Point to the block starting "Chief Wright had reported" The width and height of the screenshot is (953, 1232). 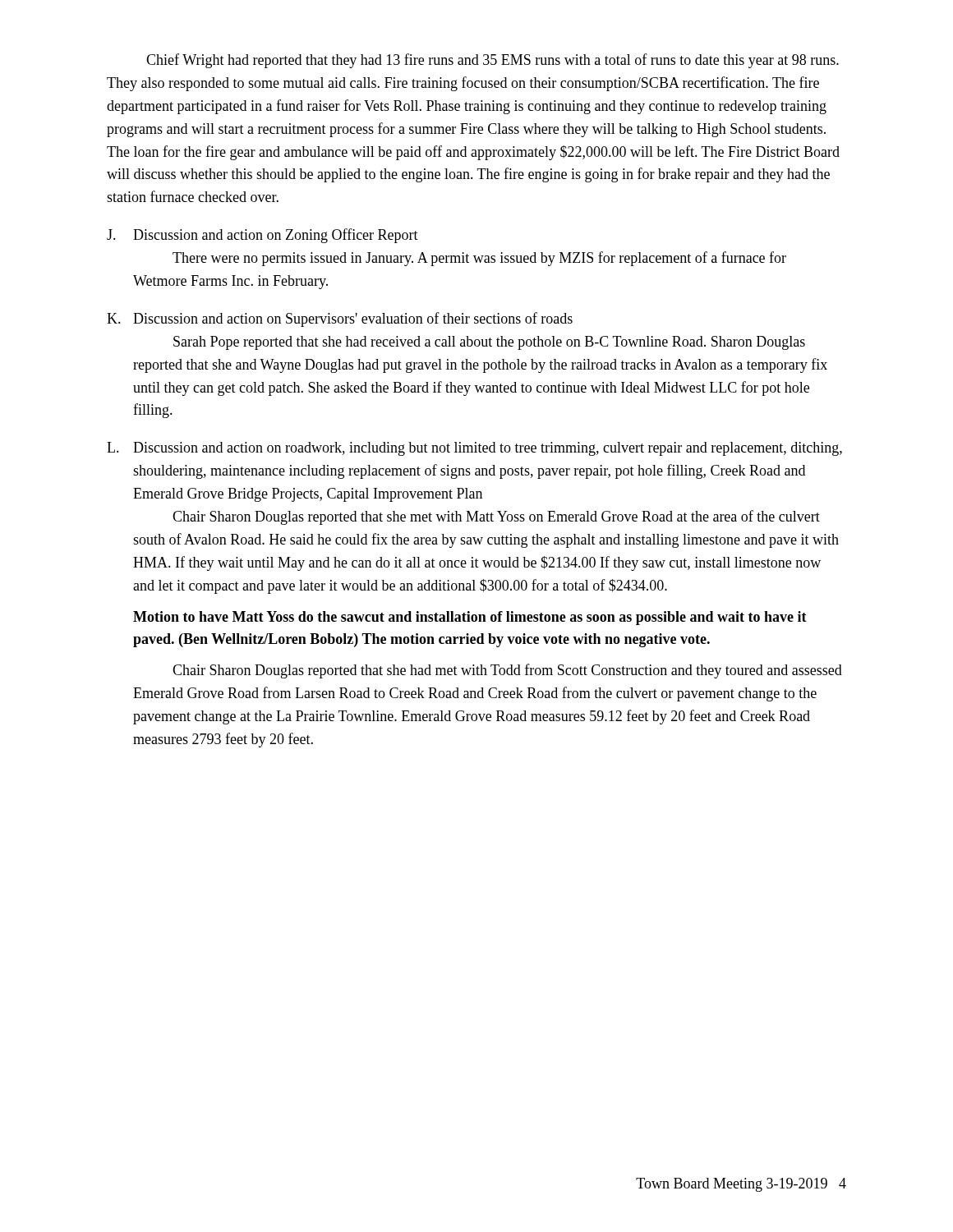[476, 129]
